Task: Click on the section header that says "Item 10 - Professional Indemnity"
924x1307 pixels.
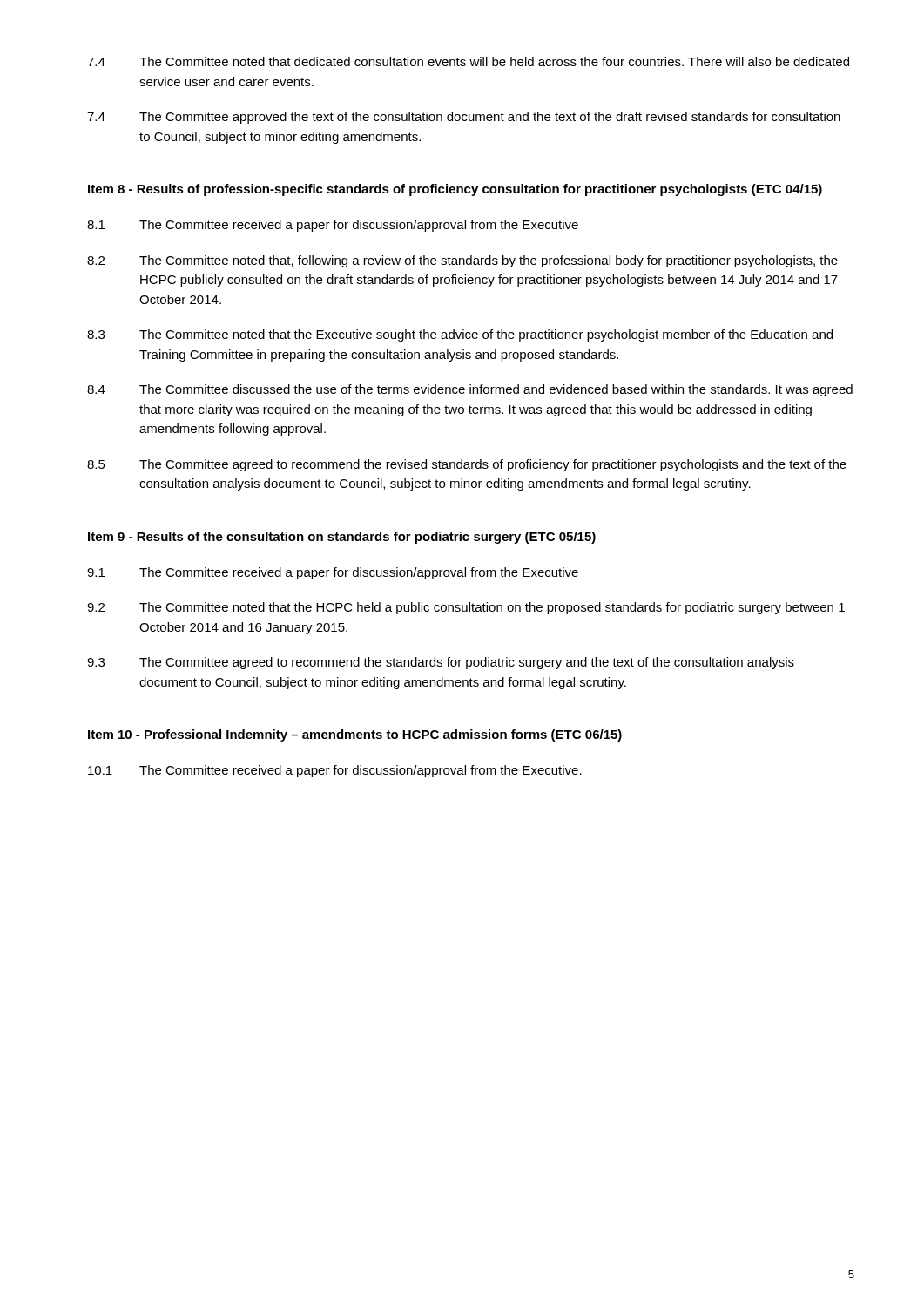Action: click(x=355, y=734)
